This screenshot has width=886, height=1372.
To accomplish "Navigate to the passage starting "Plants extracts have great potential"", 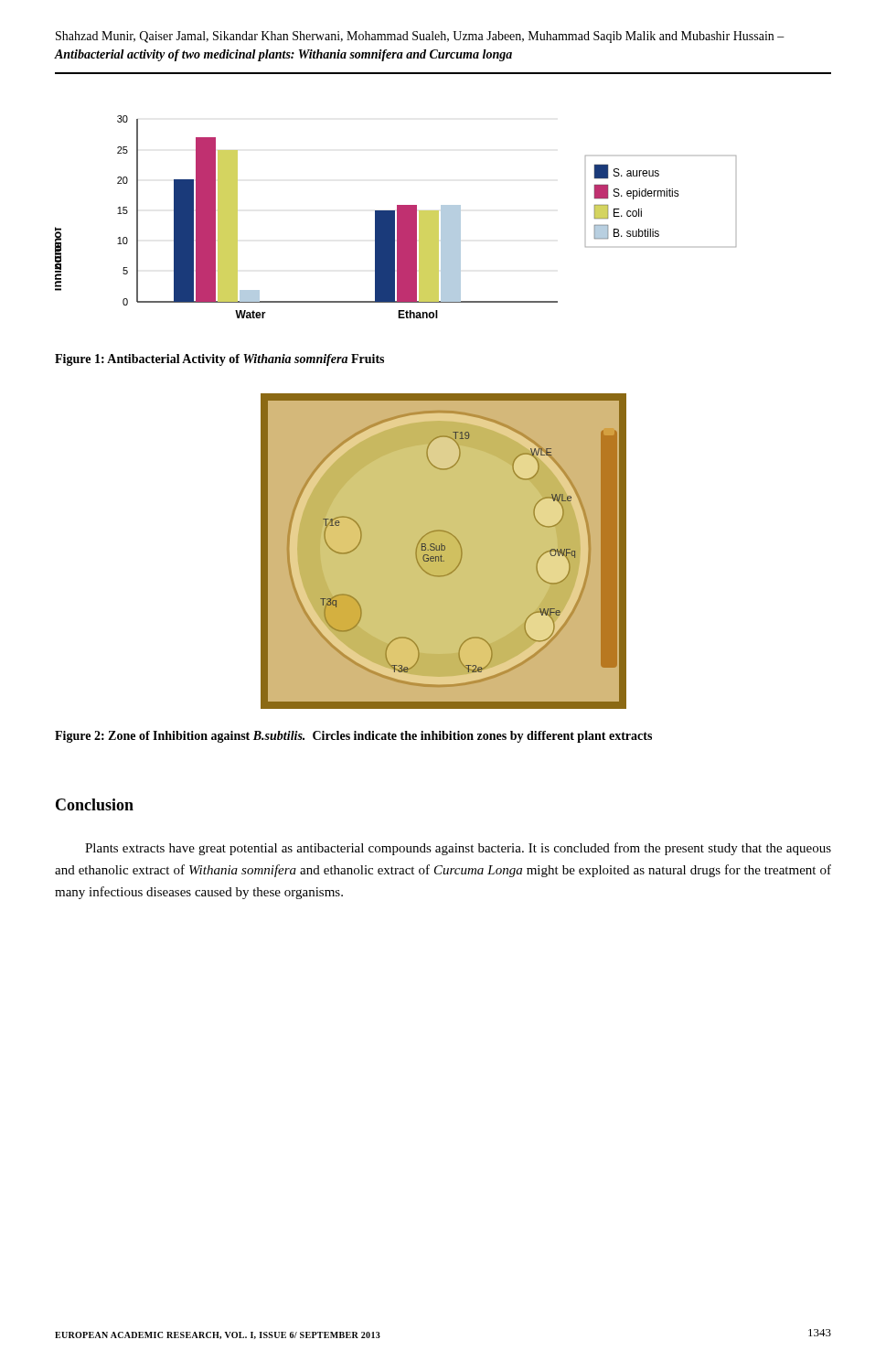I will 443,870.
